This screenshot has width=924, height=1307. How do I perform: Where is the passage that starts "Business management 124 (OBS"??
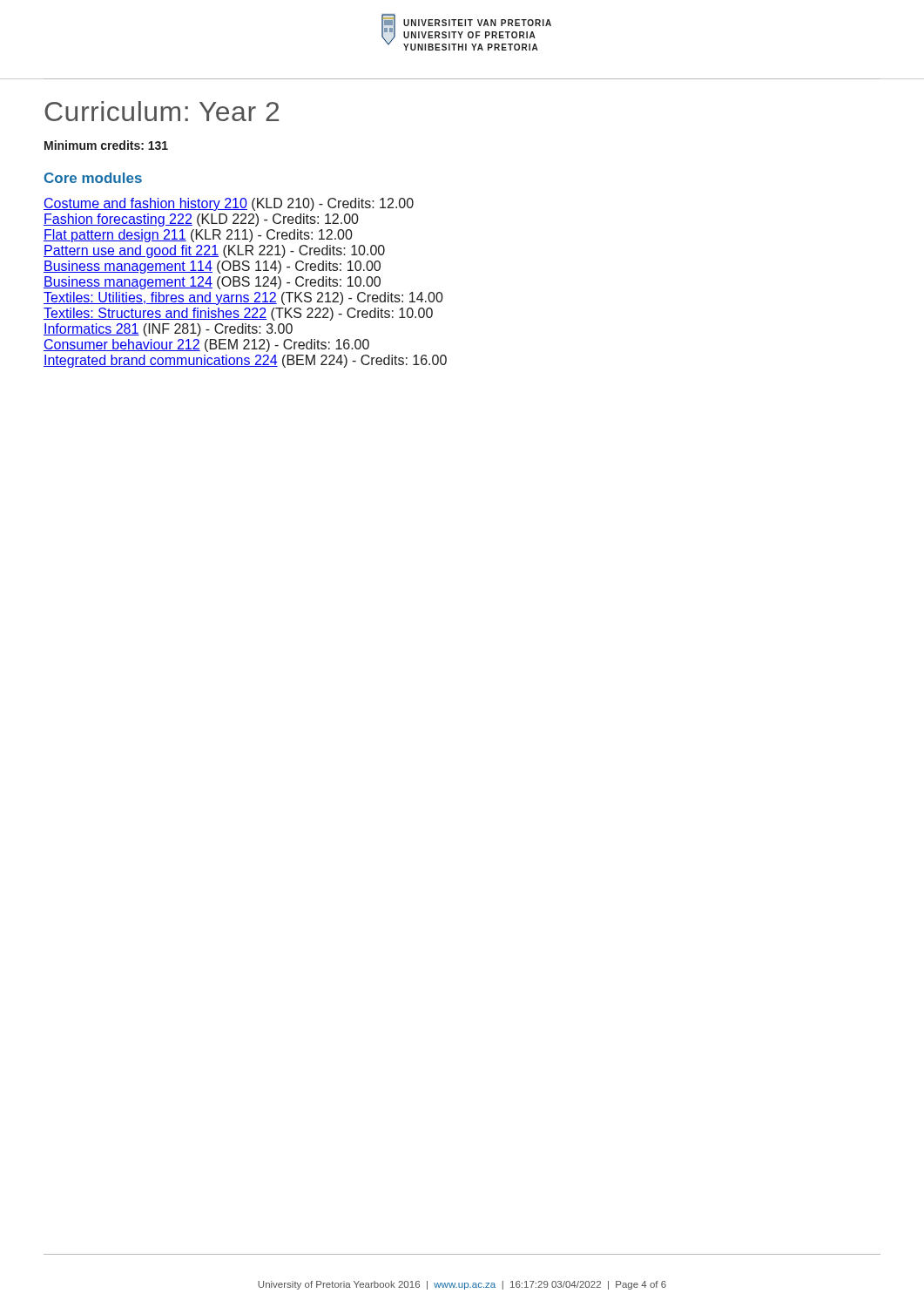coord(212,282)
